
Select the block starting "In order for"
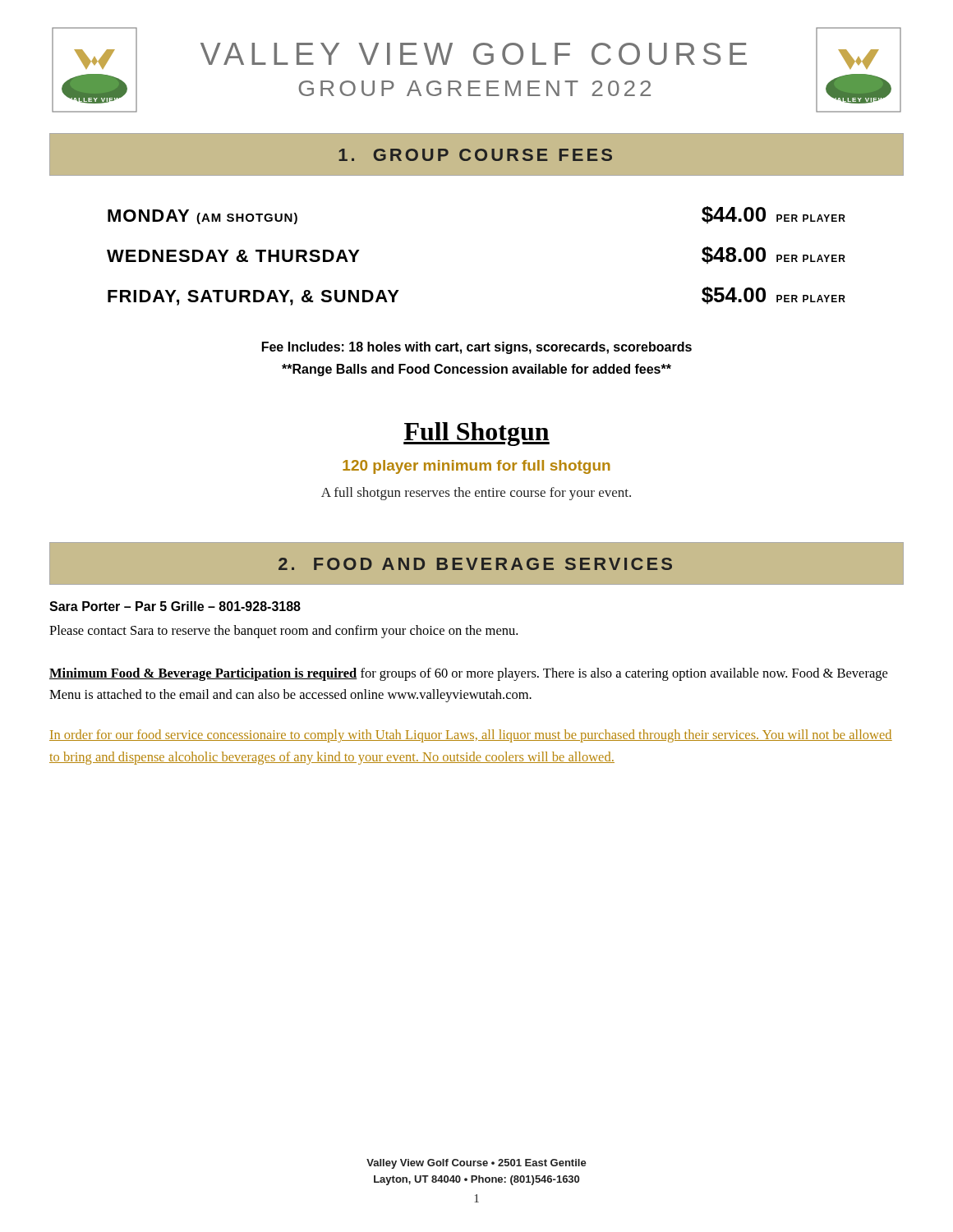point(471,746)
